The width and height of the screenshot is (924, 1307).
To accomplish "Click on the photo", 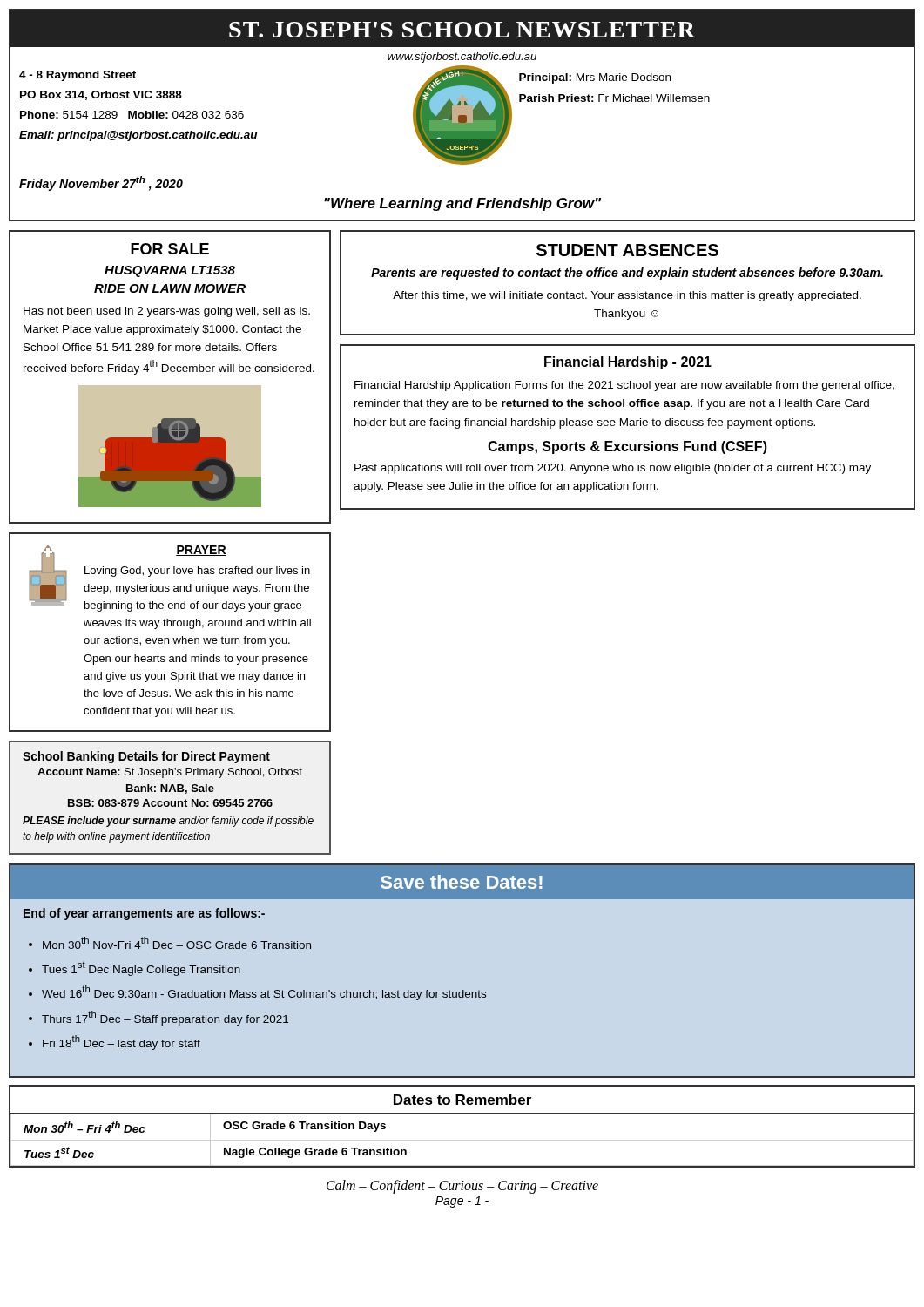I will click(x=170, y=447).
